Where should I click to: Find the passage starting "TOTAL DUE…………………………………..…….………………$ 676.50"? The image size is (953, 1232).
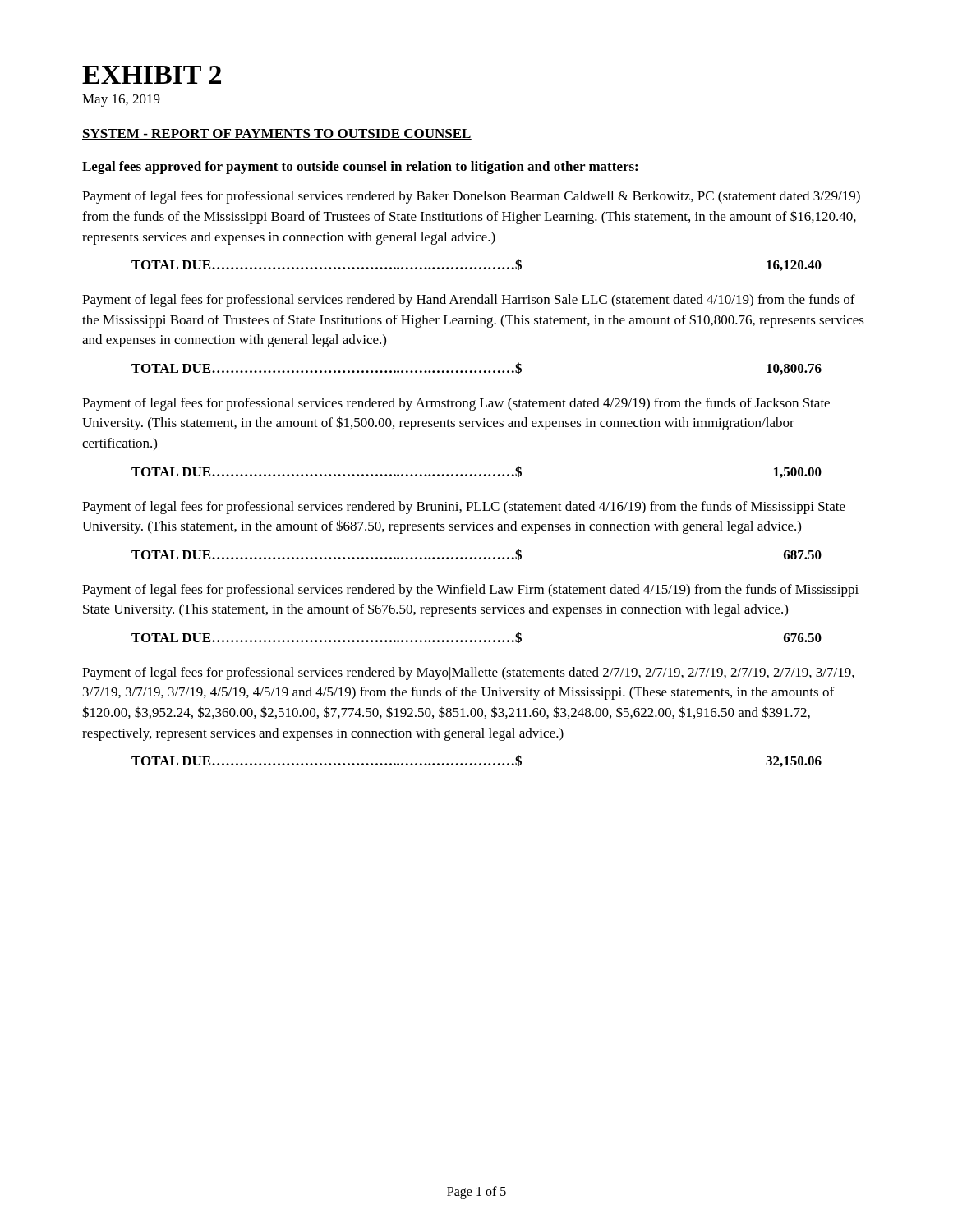tap(476, 638)
